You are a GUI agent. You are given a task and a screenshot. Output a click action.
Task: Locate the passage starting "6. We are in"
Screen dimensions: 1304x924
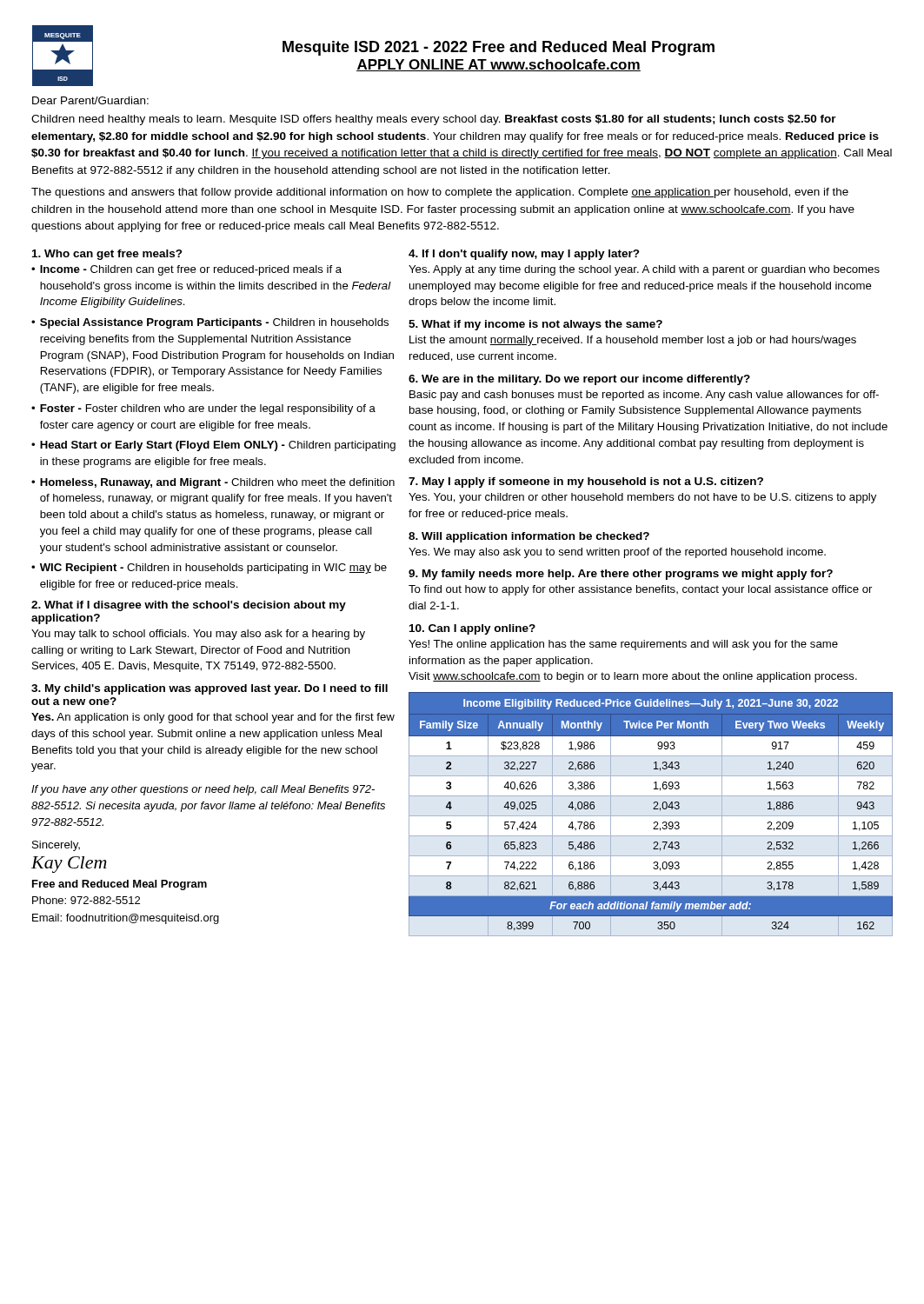(579, 378)
